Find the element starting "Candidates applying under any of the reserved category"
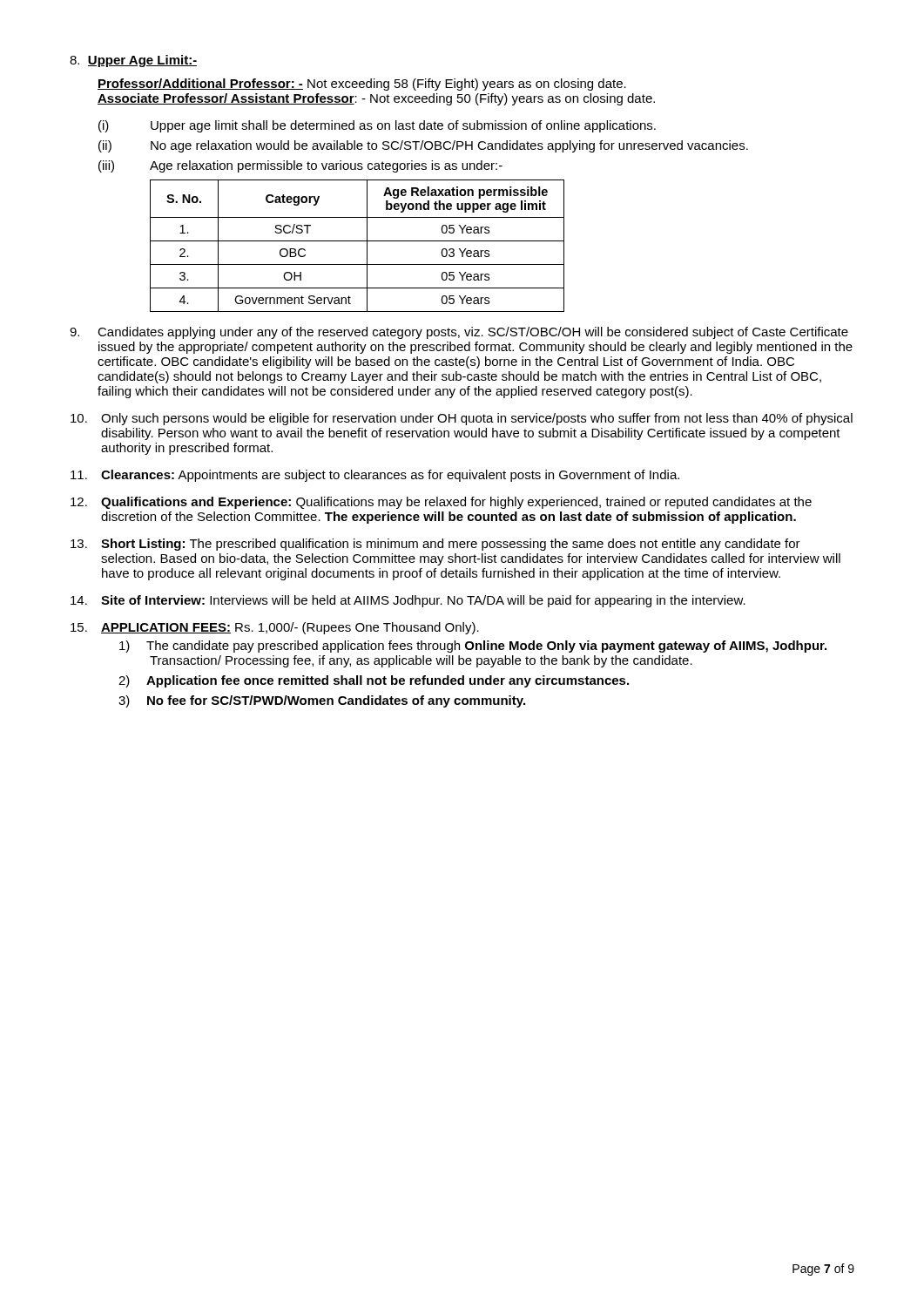 [x=462, y=361]
